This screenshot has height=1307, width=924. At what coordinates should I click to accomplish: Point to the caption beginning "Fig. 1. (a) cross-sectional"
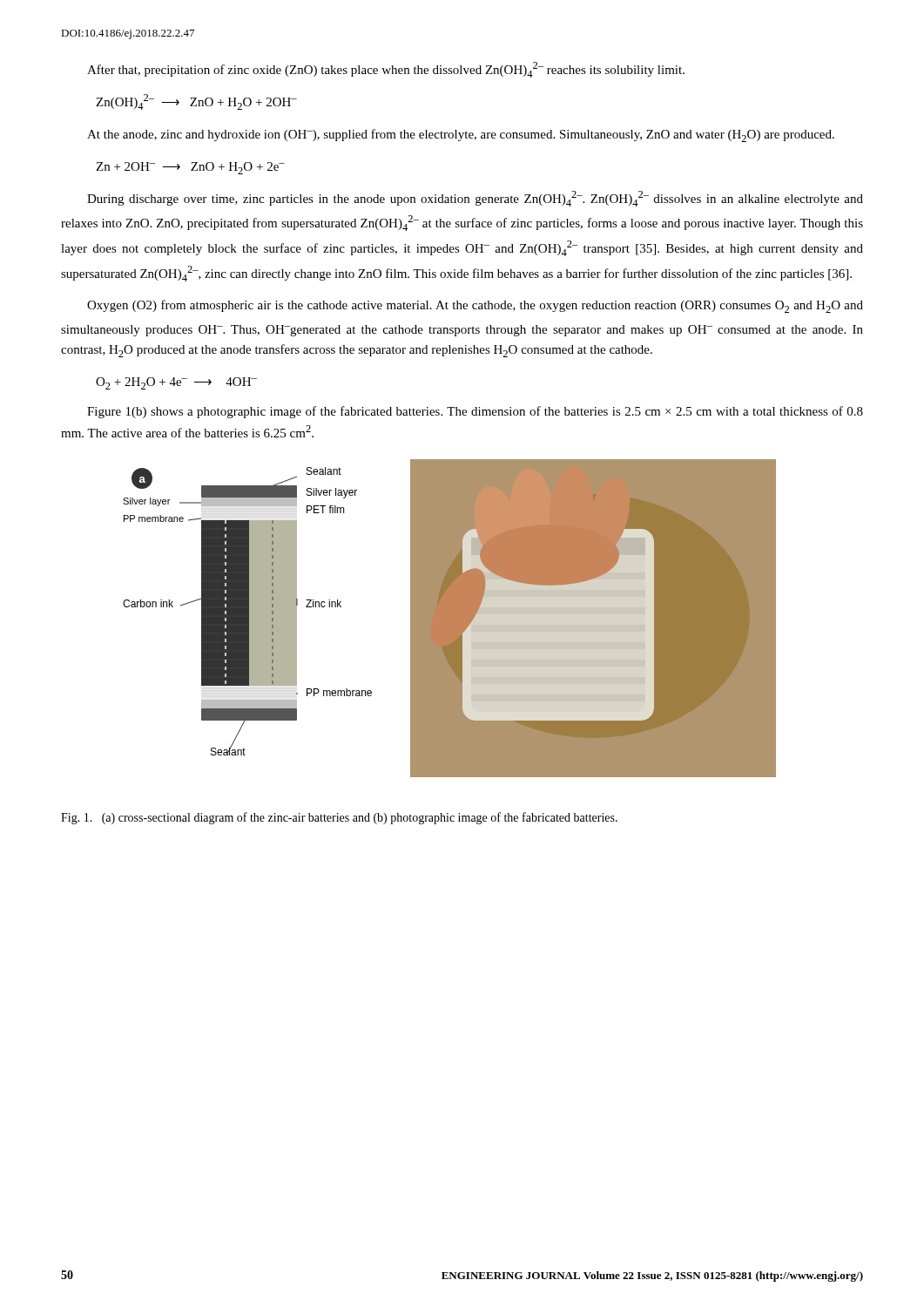339,817
